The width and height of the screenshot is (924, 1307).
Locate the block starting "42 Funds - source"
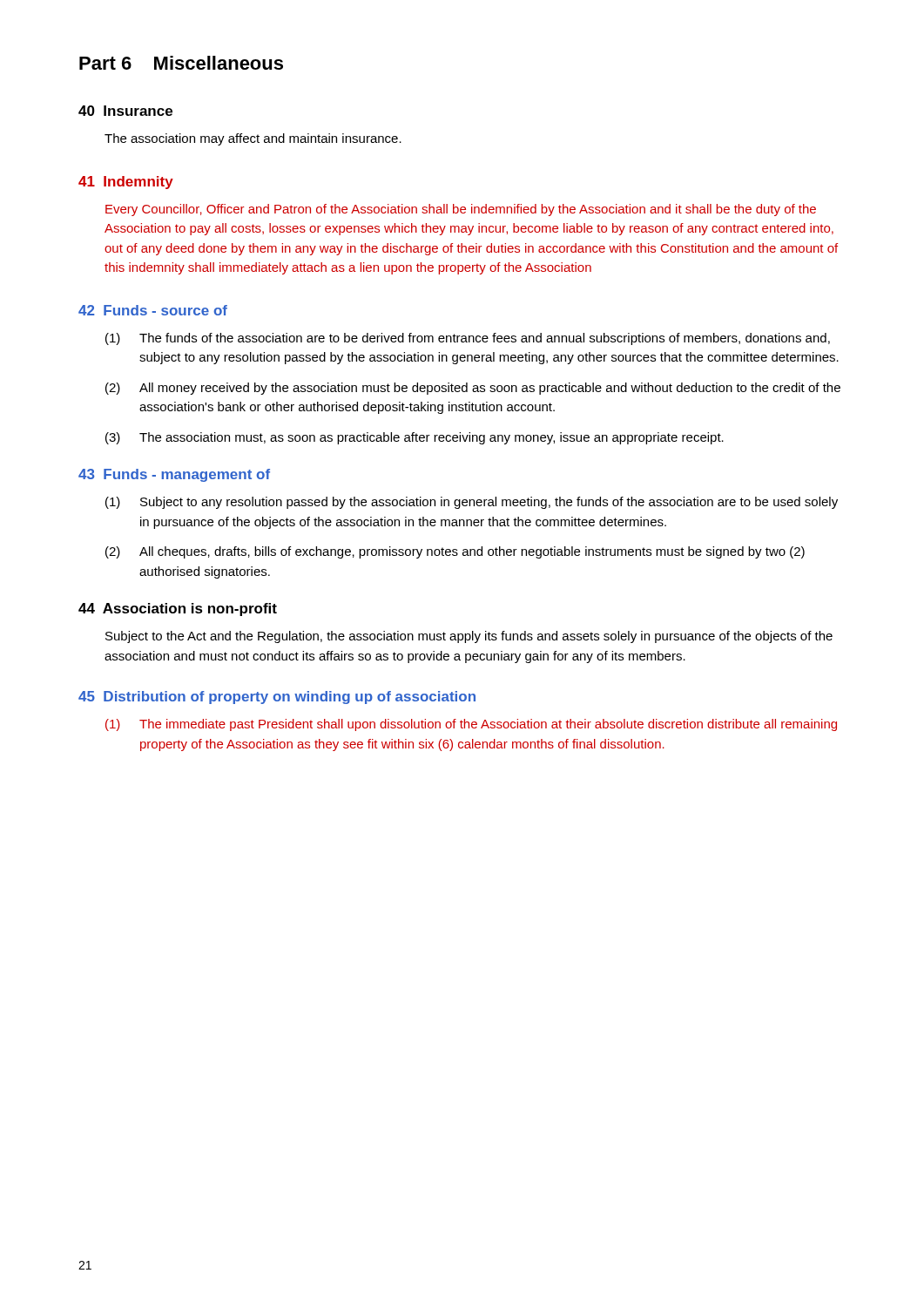pyautogui.click(x=153, y=310)
